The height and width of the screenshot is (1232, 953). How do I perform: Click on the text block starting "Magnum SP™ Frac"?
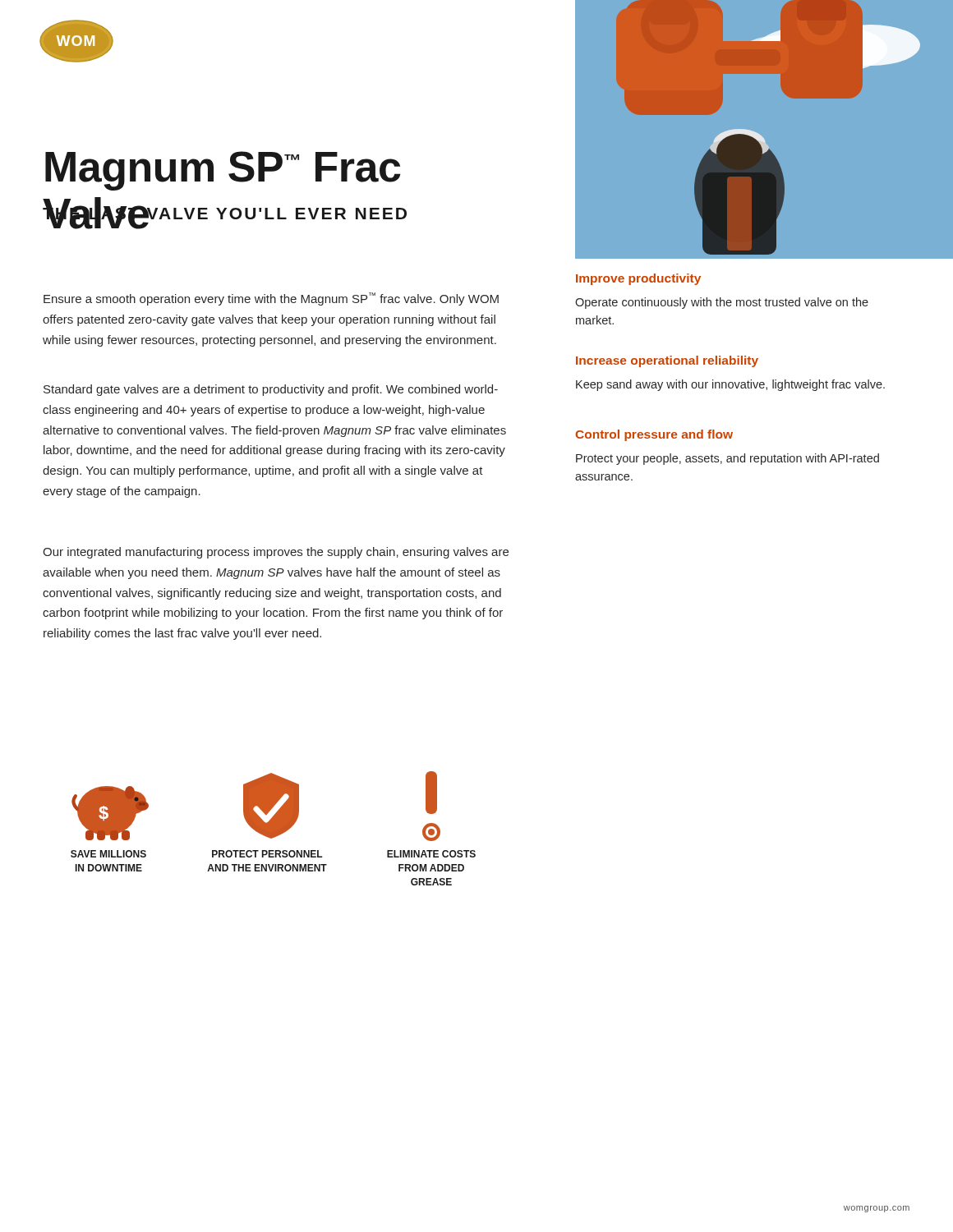coord(281,191)
